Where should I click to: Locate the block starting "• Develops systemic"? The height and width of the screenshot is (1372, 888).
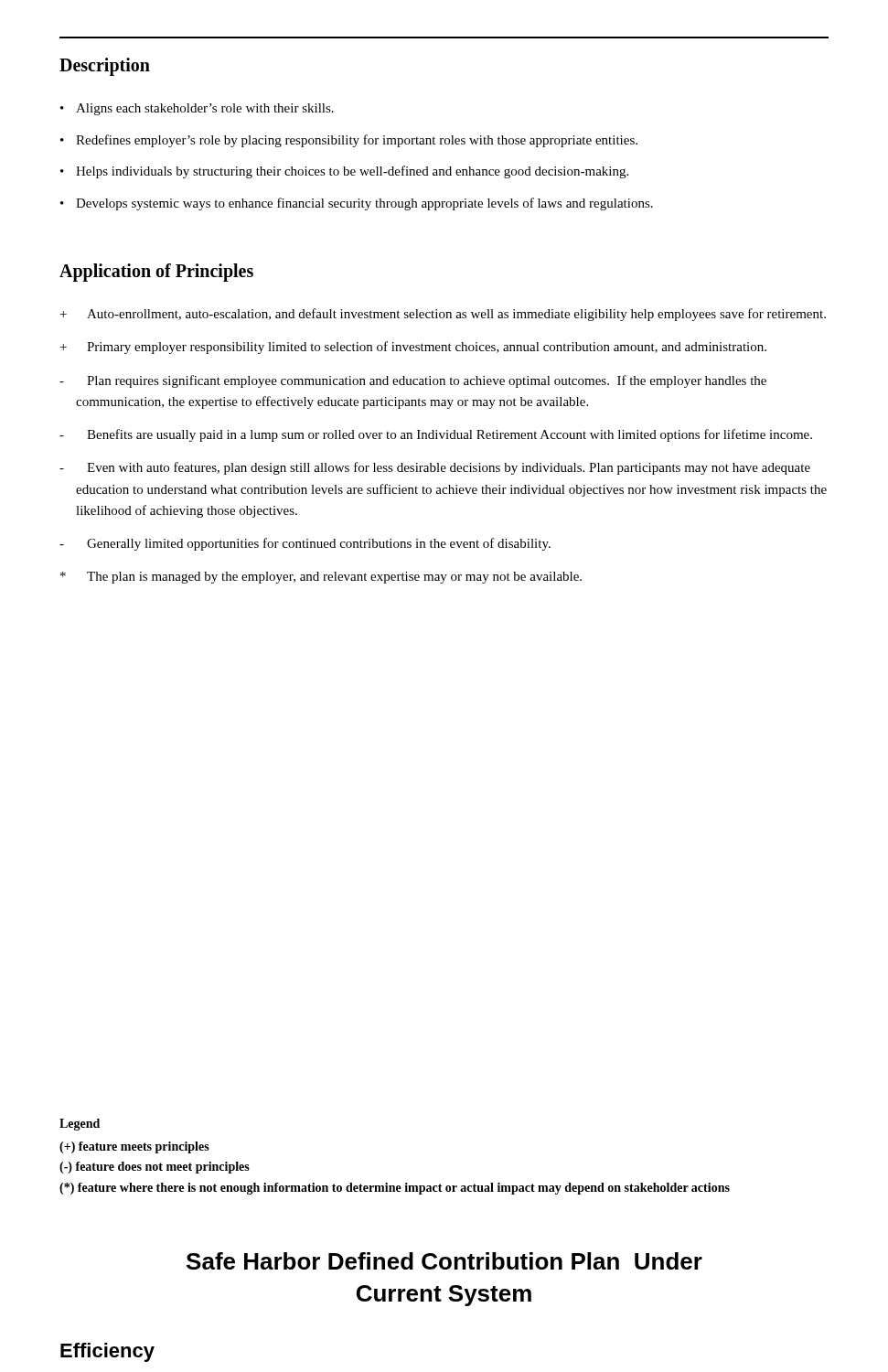click(356, 203)
